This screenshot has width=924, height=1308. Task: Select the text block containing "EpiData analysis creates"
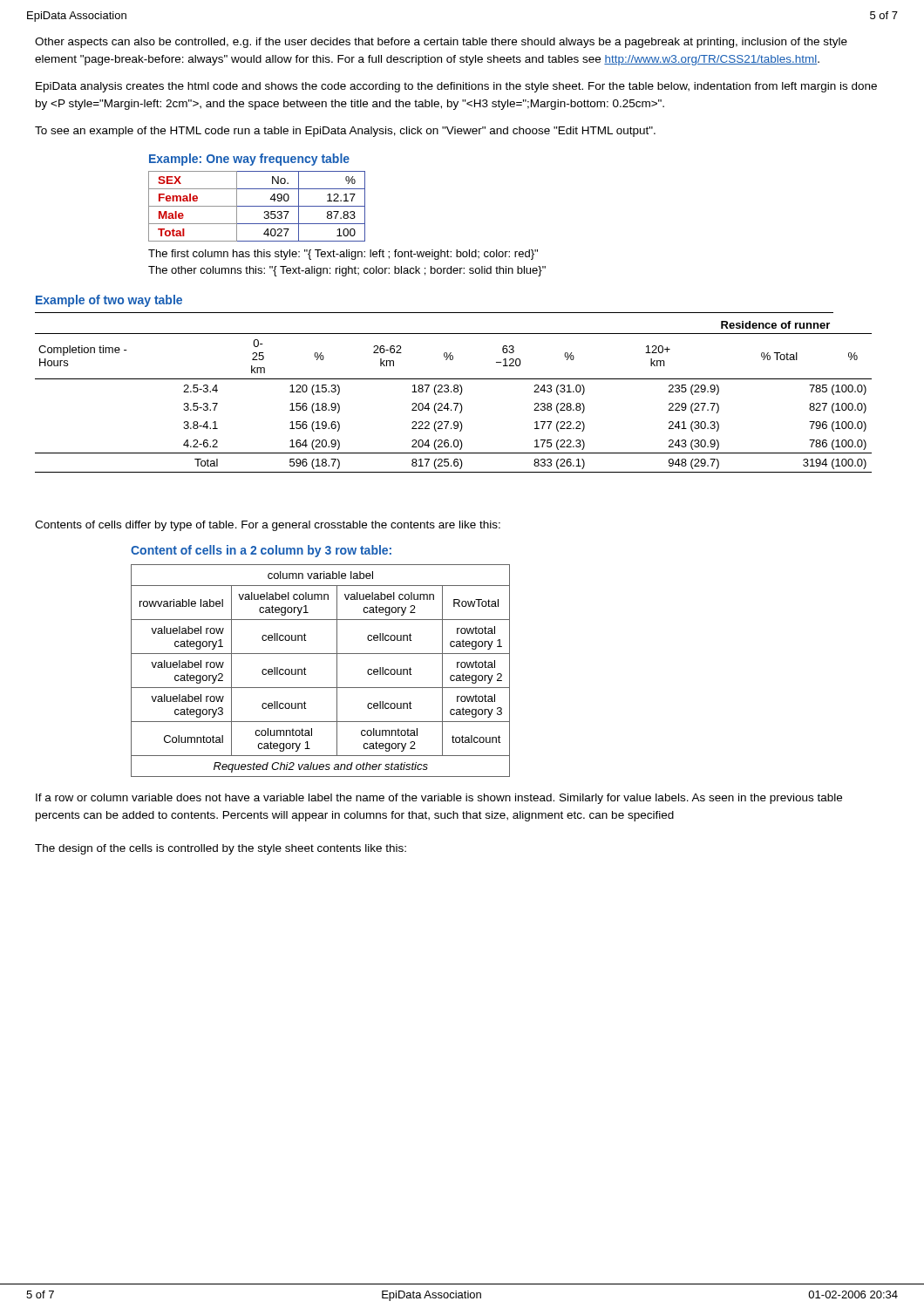tap(456, 95)
